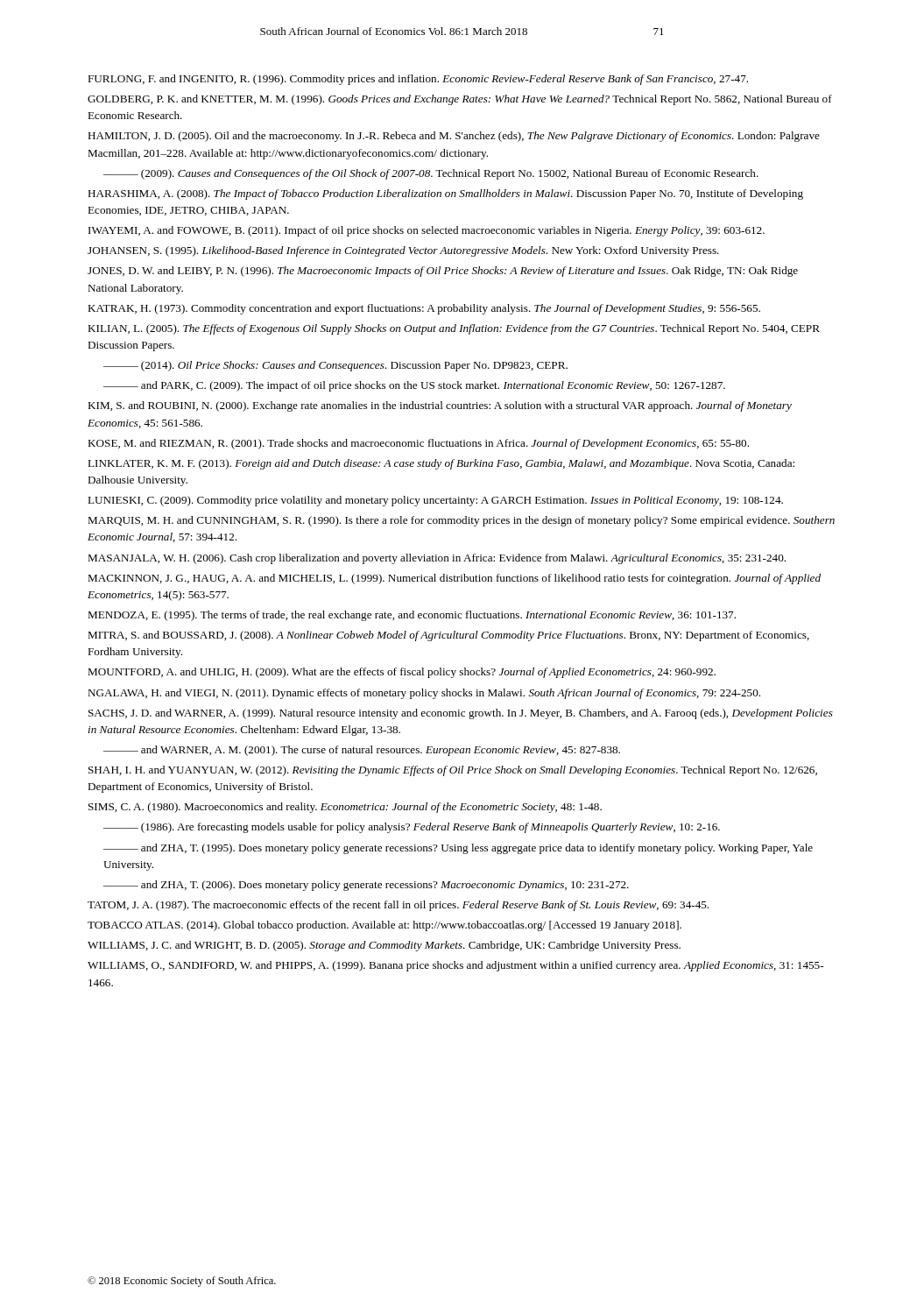Navigate to the text starting "WILLIAMS, O., SANDIFORD, W. and PHIPPS, A. (1999)."

pos(456,974)
